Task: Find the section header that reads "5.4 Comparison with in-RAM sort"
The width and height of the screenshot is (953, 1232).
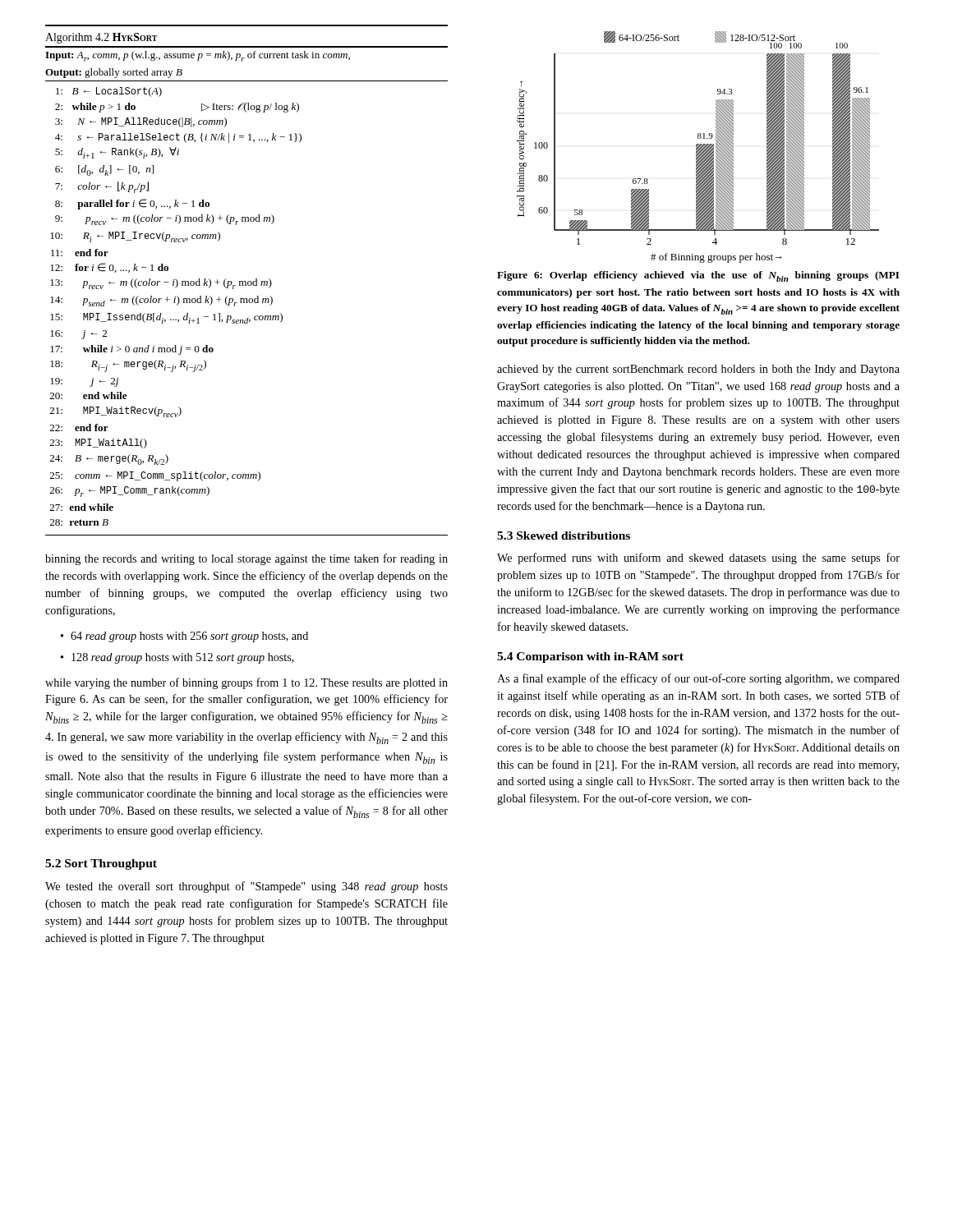Action: point(590,656)
